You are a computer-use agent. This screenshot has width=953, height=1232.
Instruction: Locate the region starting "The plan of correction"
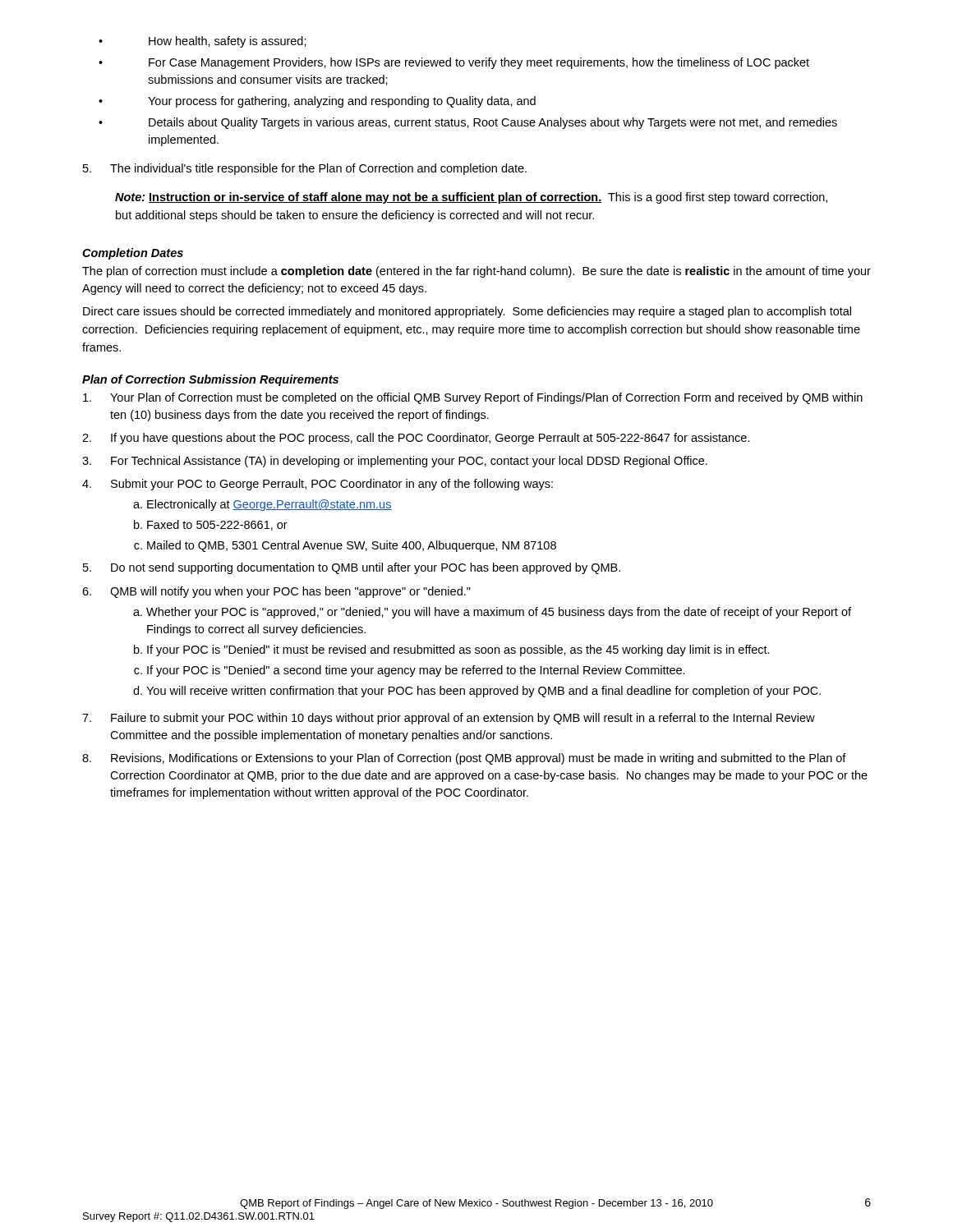(476, 280)
